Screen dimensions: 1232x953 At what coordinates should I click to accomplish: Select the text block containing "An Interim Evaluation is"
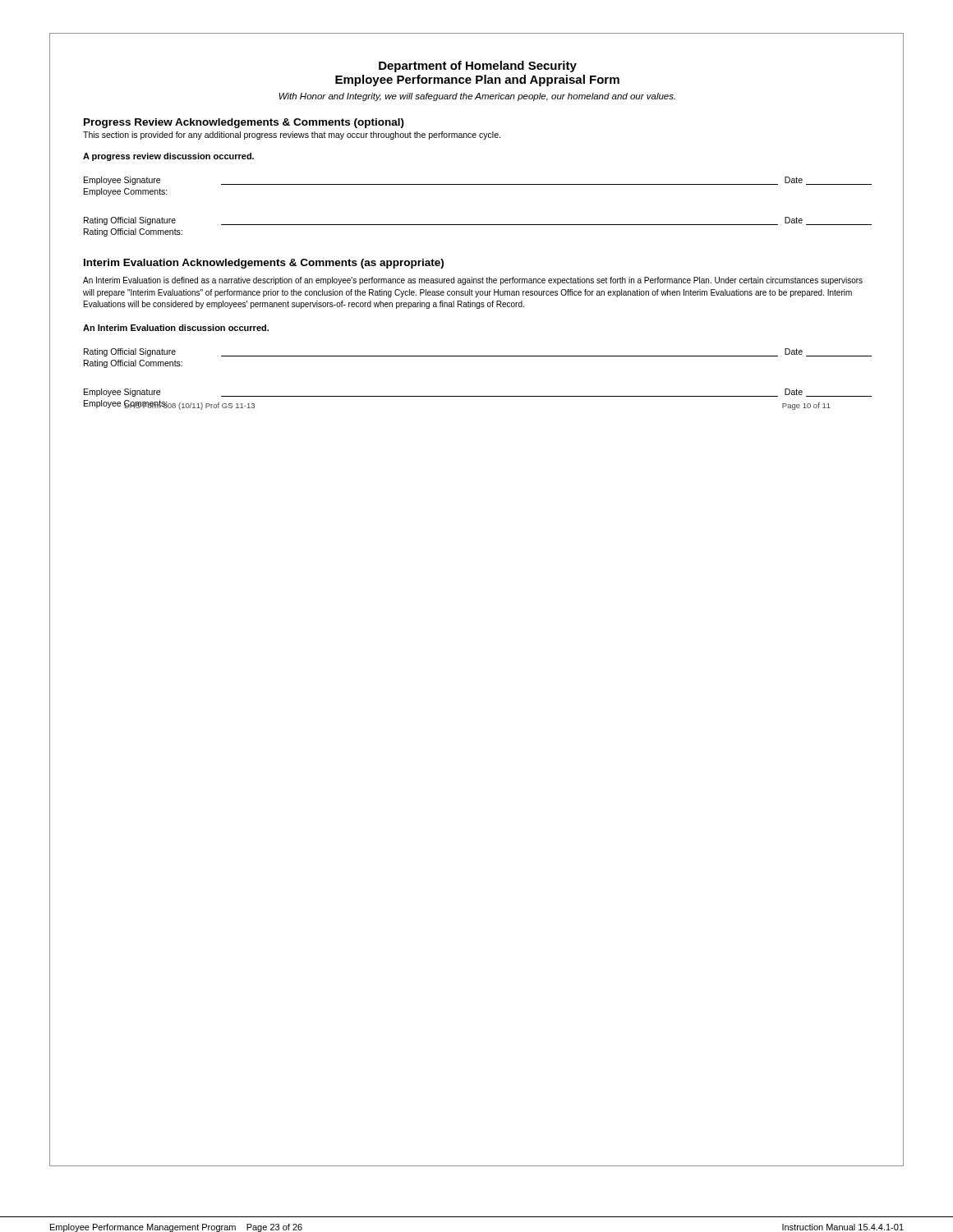click(x=473, y=292)
